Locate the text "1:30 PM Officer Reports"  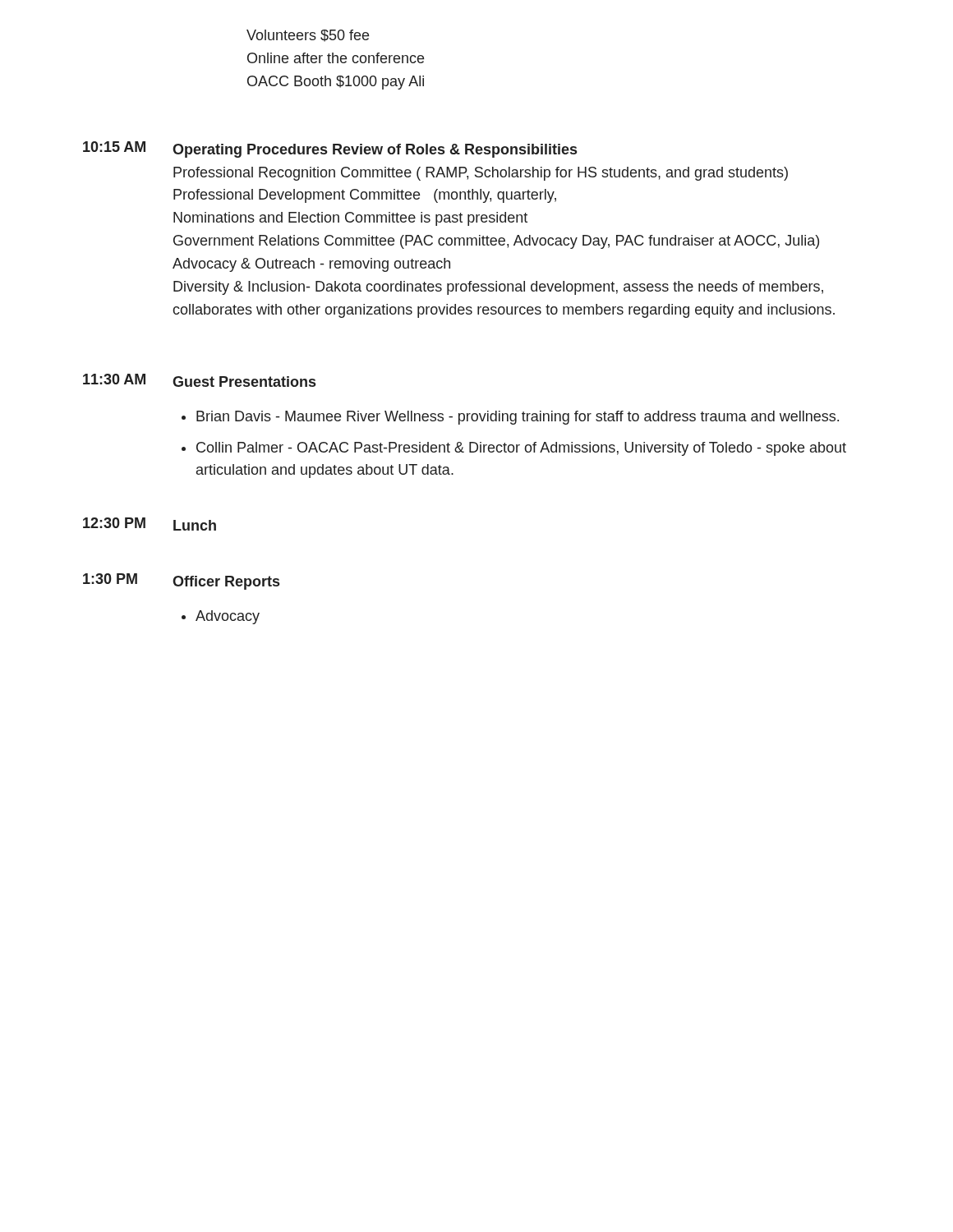[x=181, y=582]
